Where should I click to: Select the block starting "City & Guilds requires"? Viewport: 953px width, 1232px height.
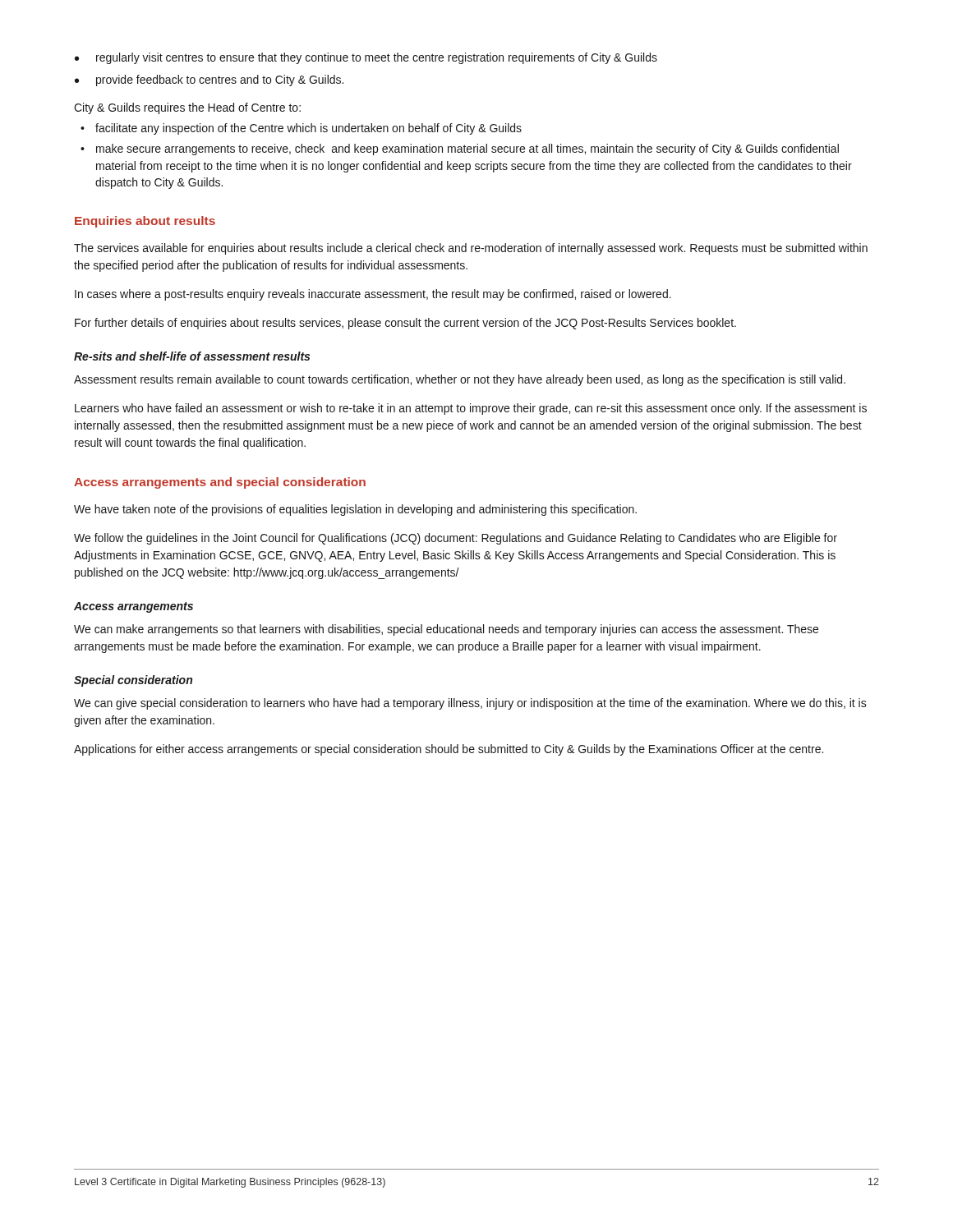(x=188, y=108)
